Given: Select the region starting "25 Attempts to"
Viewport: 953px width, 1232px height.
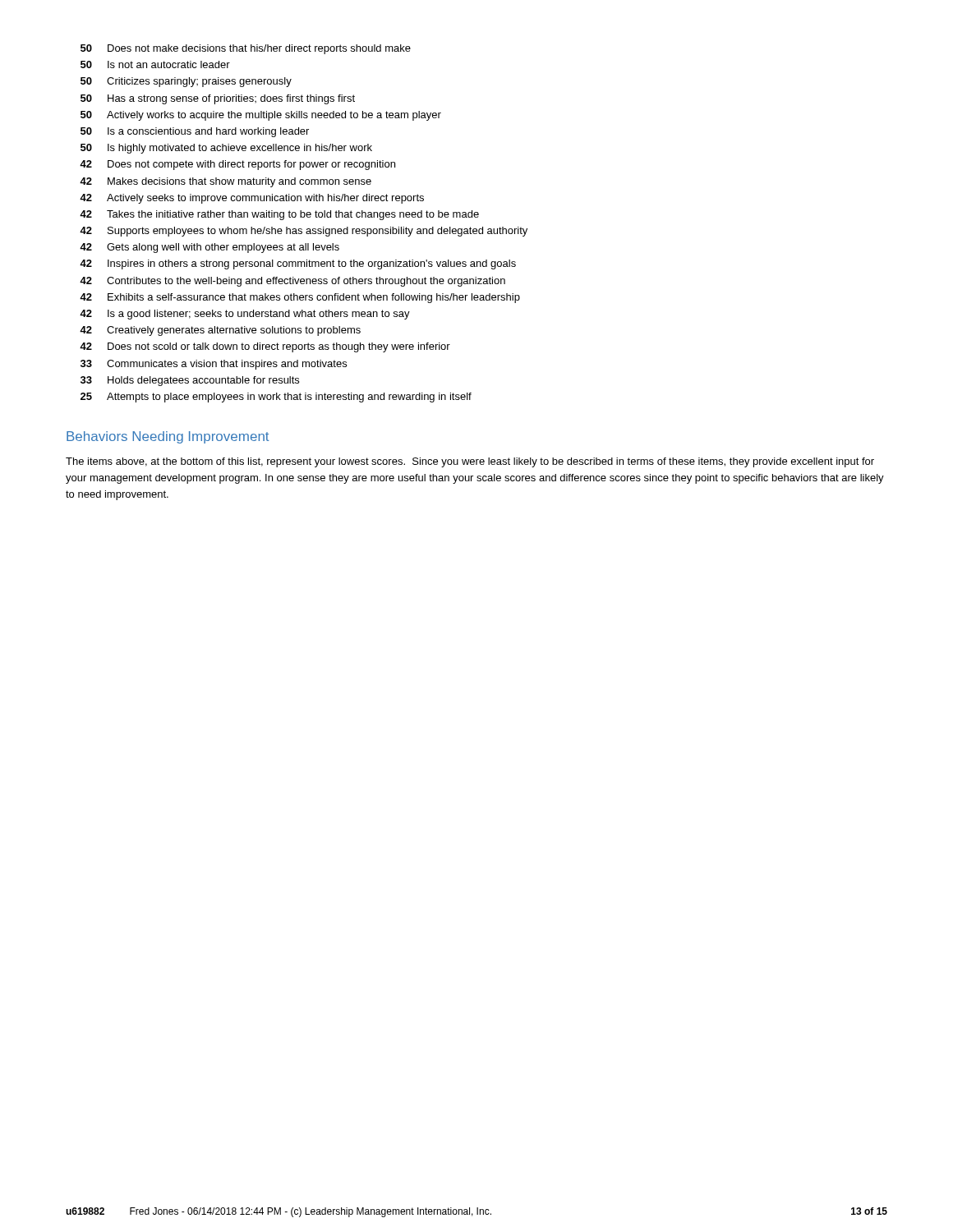Looking at the screenshot, I should [x=476, y=397].
